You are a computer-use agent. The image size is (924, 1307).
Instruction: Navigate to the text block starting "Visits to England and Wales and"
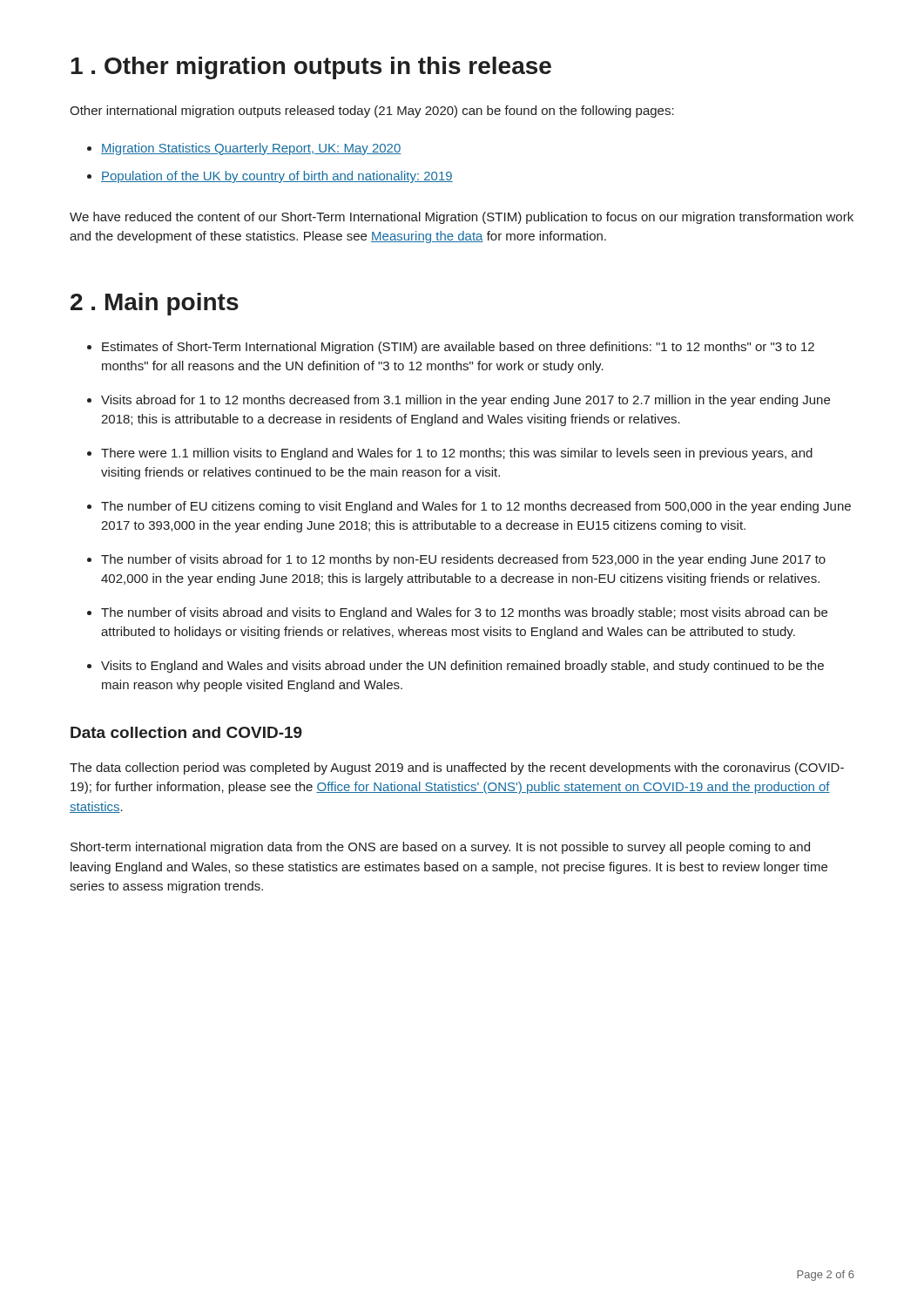(x=463, y=675)
